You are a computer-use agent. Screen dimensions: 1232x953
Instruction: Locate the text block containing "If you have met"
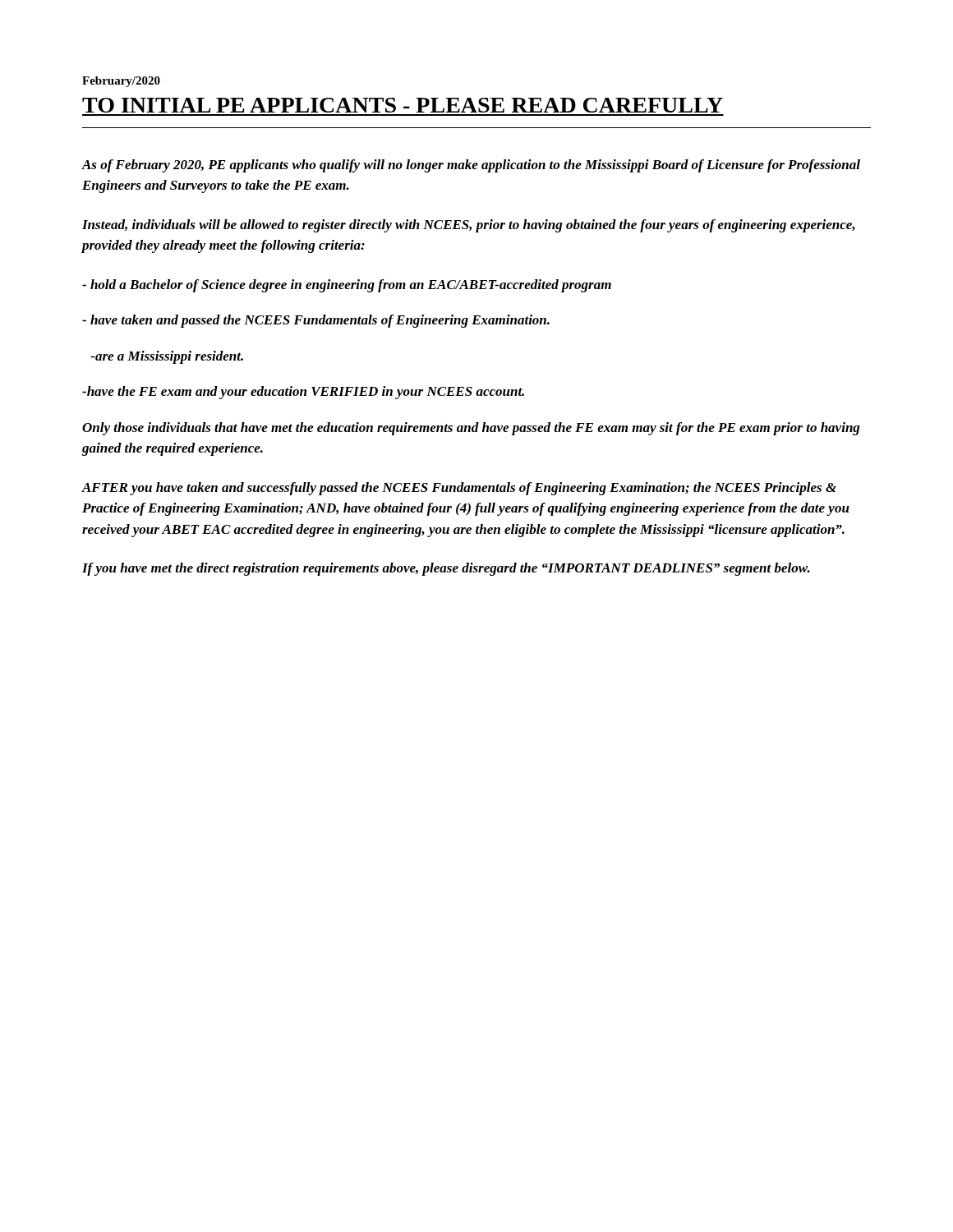pos(446,568)
